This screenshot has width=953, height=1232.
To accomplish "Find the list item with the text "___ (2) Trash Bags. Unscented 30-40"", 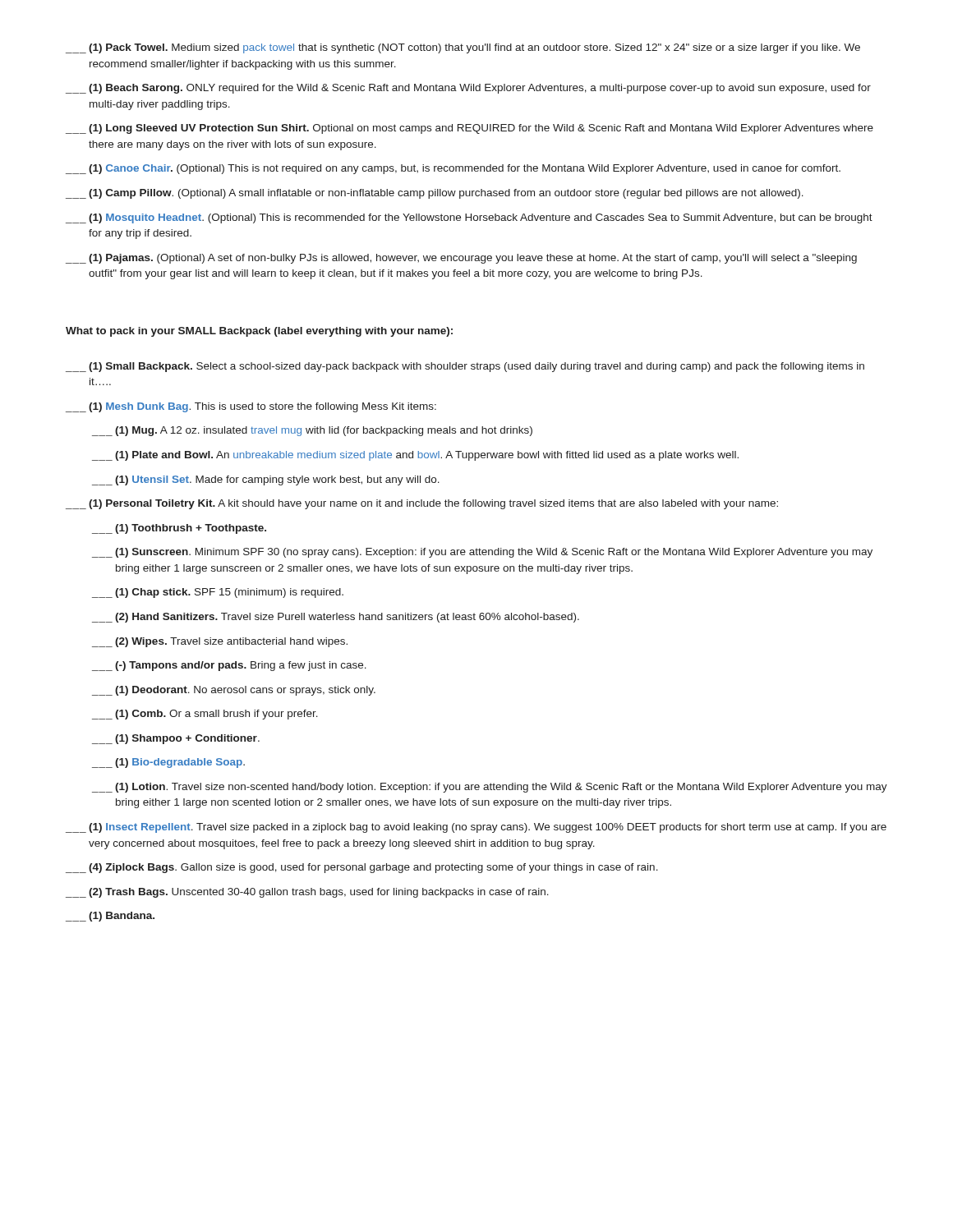I will tap(476, 892).
